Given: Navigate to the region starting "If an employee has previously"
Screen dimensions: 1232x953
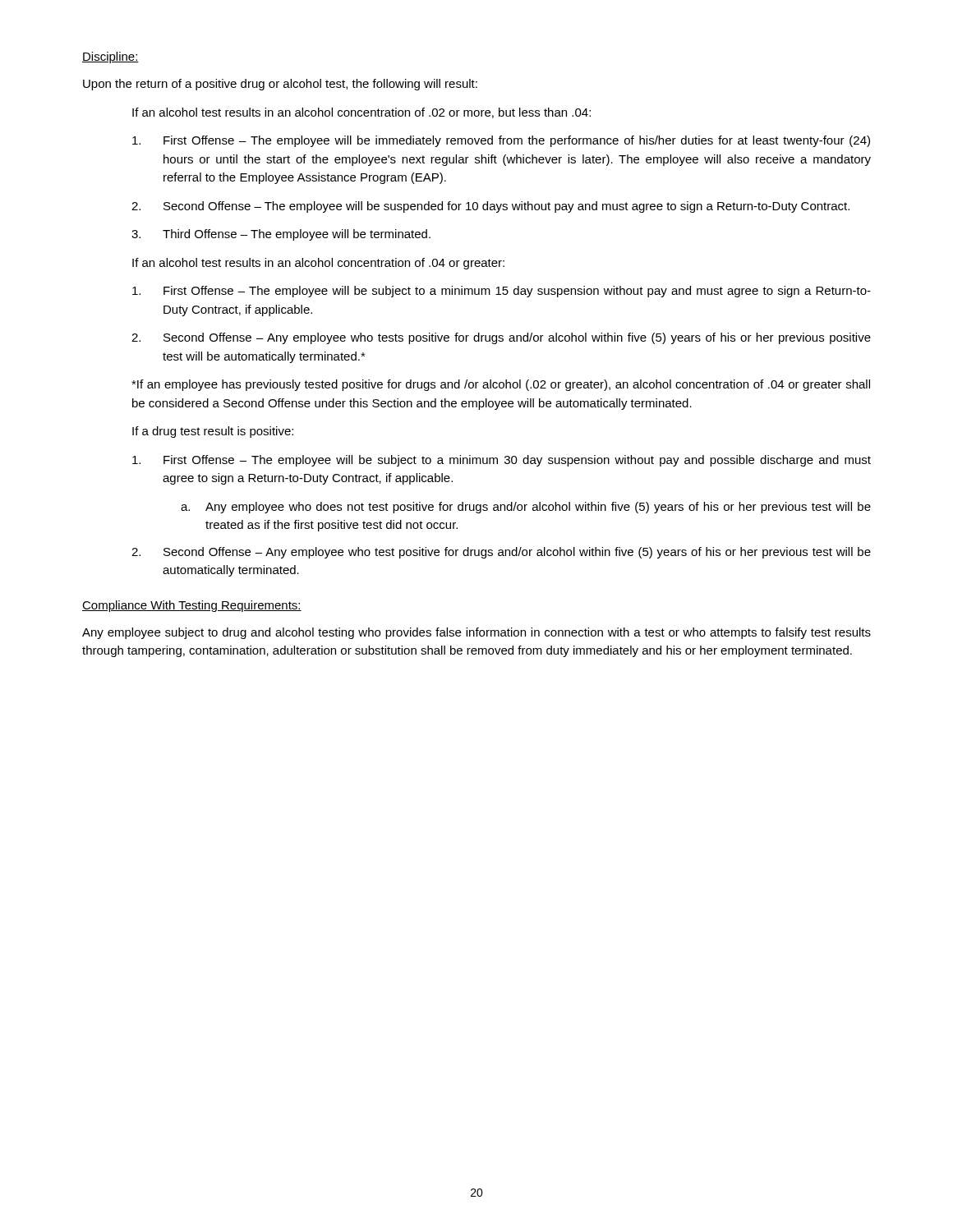Looking at the screenshot, I should pyautogui.click(x=501, y=393).
